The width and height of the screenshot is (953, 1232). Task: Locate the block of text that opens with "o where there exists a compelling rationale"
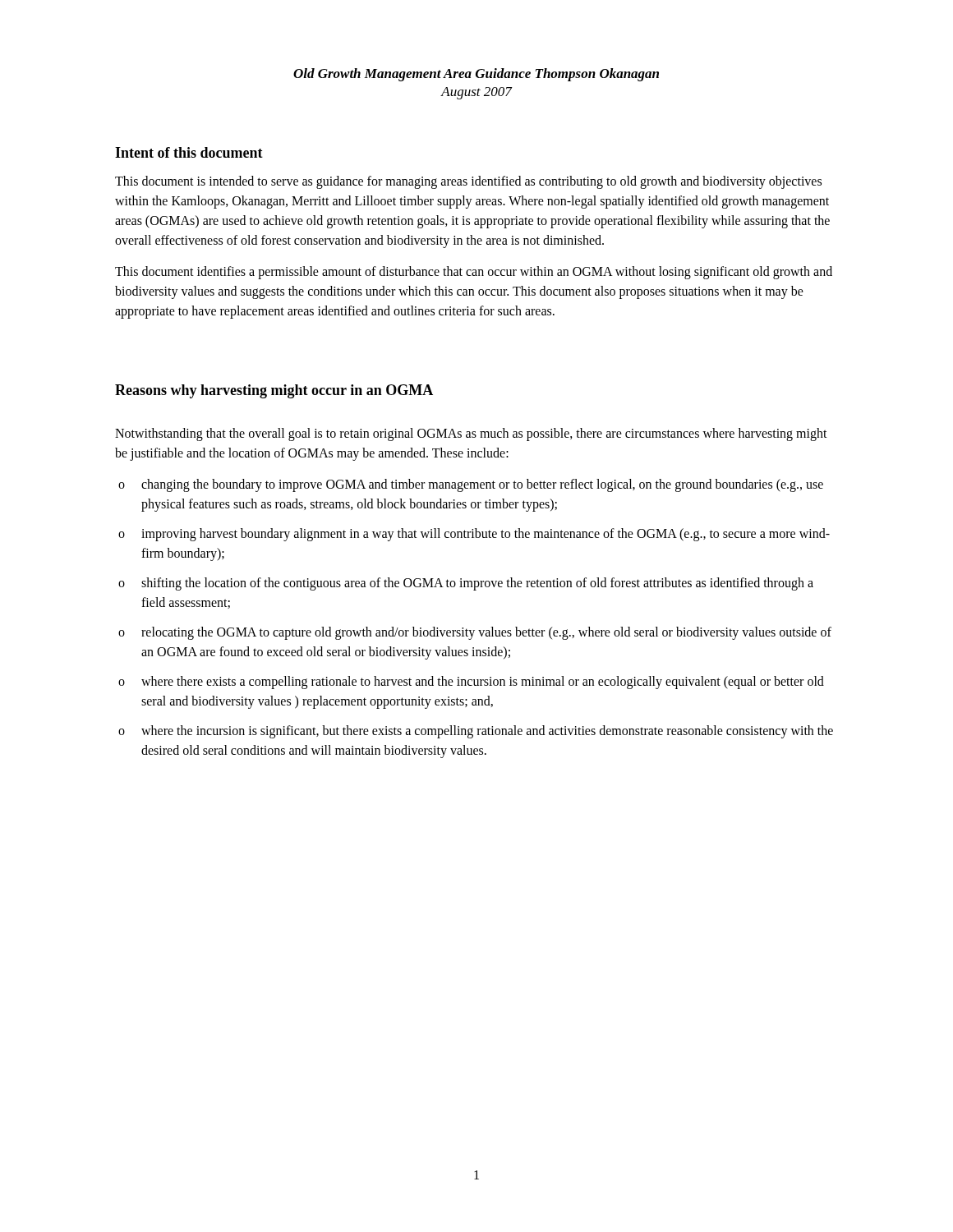[476, 692]
